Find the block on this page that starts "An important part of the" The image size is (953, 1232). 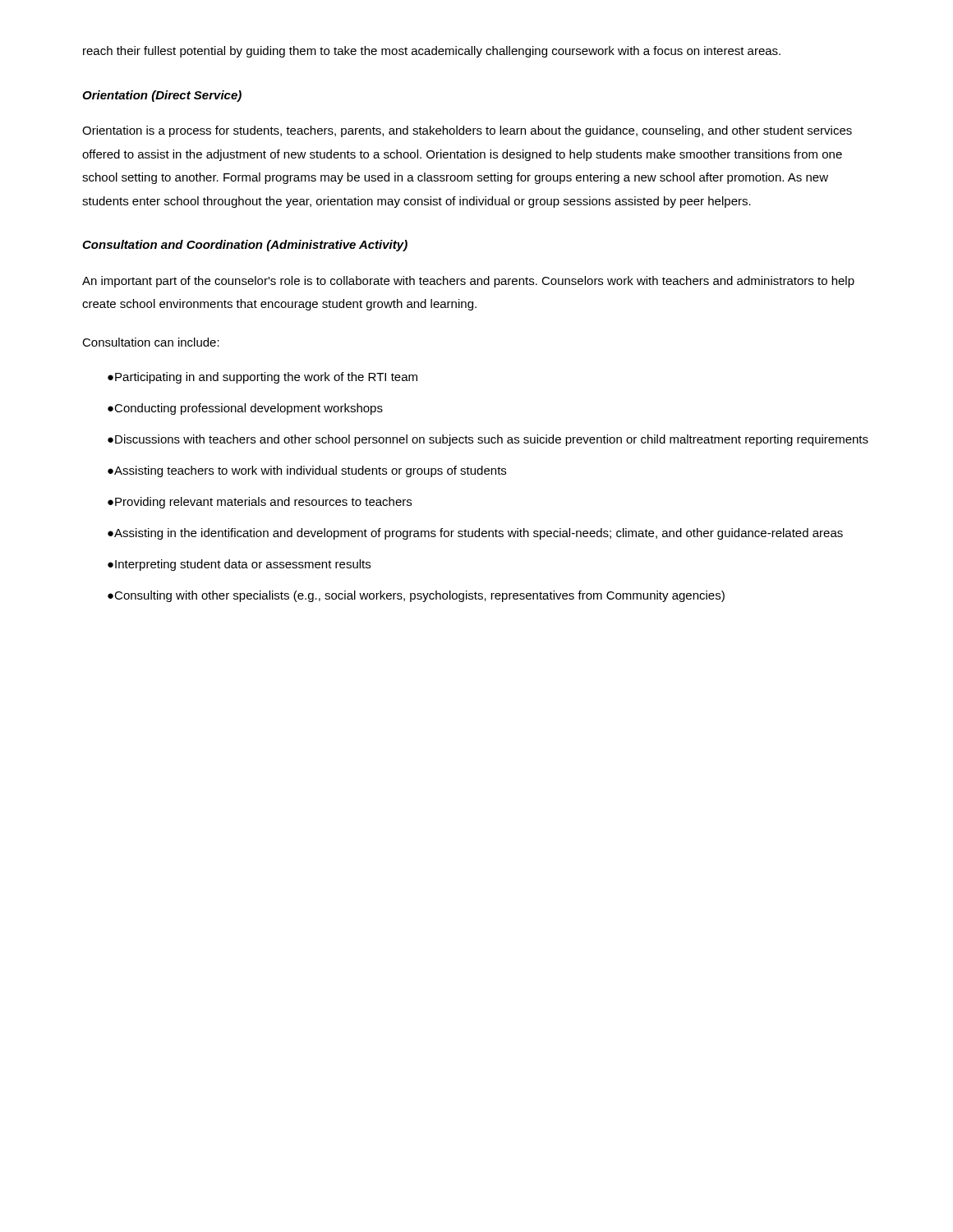(468, 292)
